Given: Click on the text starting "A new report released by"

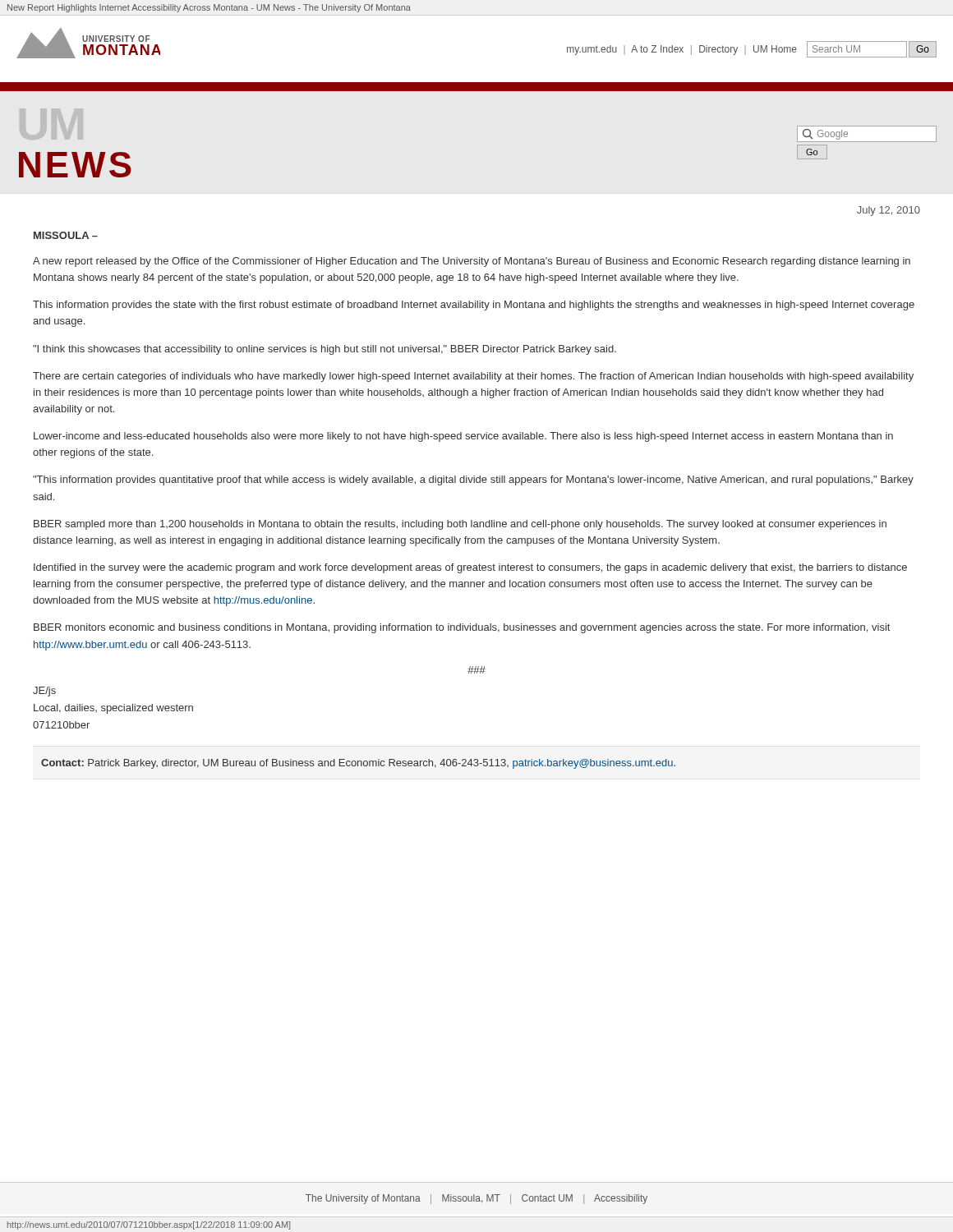Looking at the screenshot, I should point(472,269).
